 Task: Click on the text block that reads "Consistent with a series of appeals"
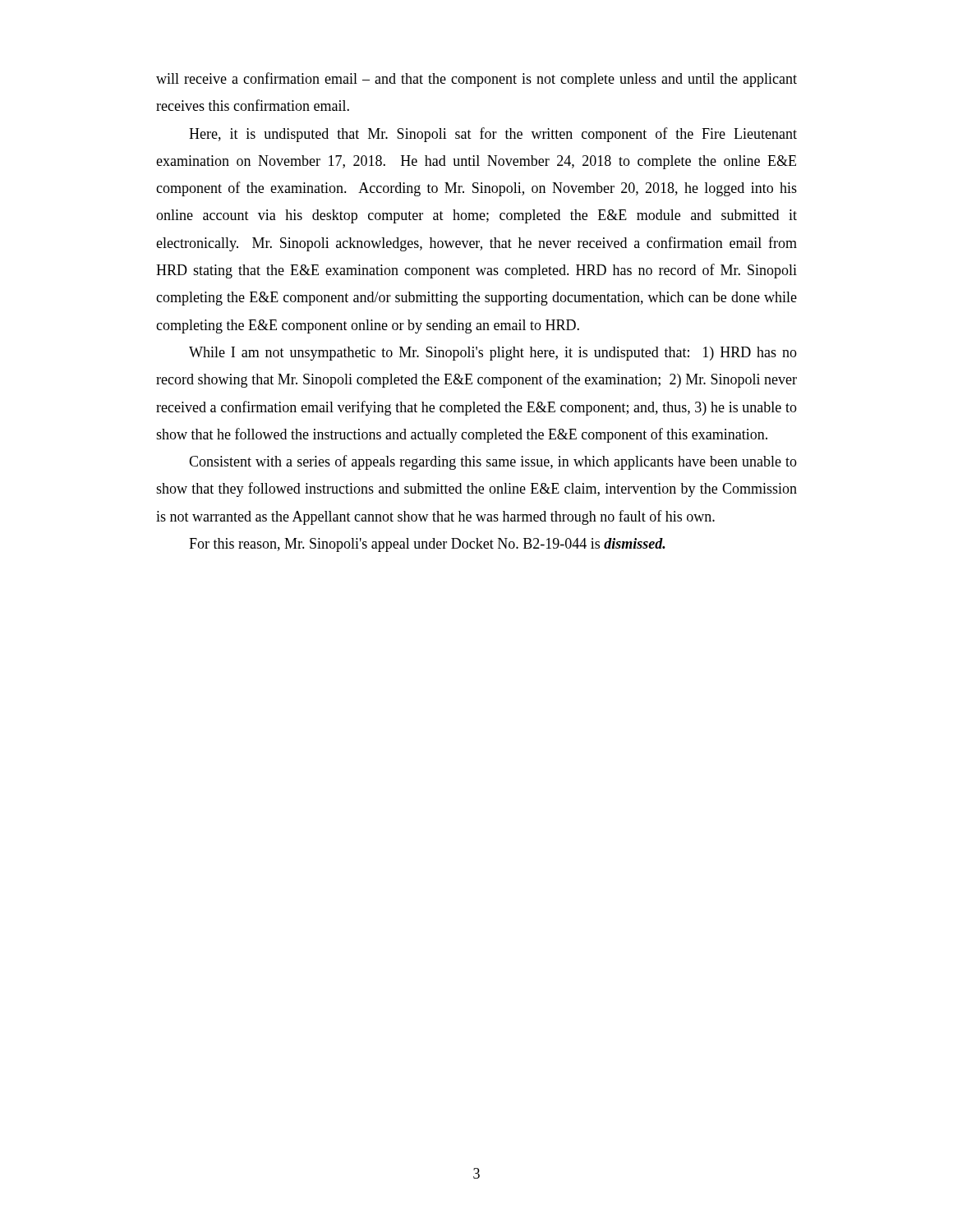(x=476, y=490)
